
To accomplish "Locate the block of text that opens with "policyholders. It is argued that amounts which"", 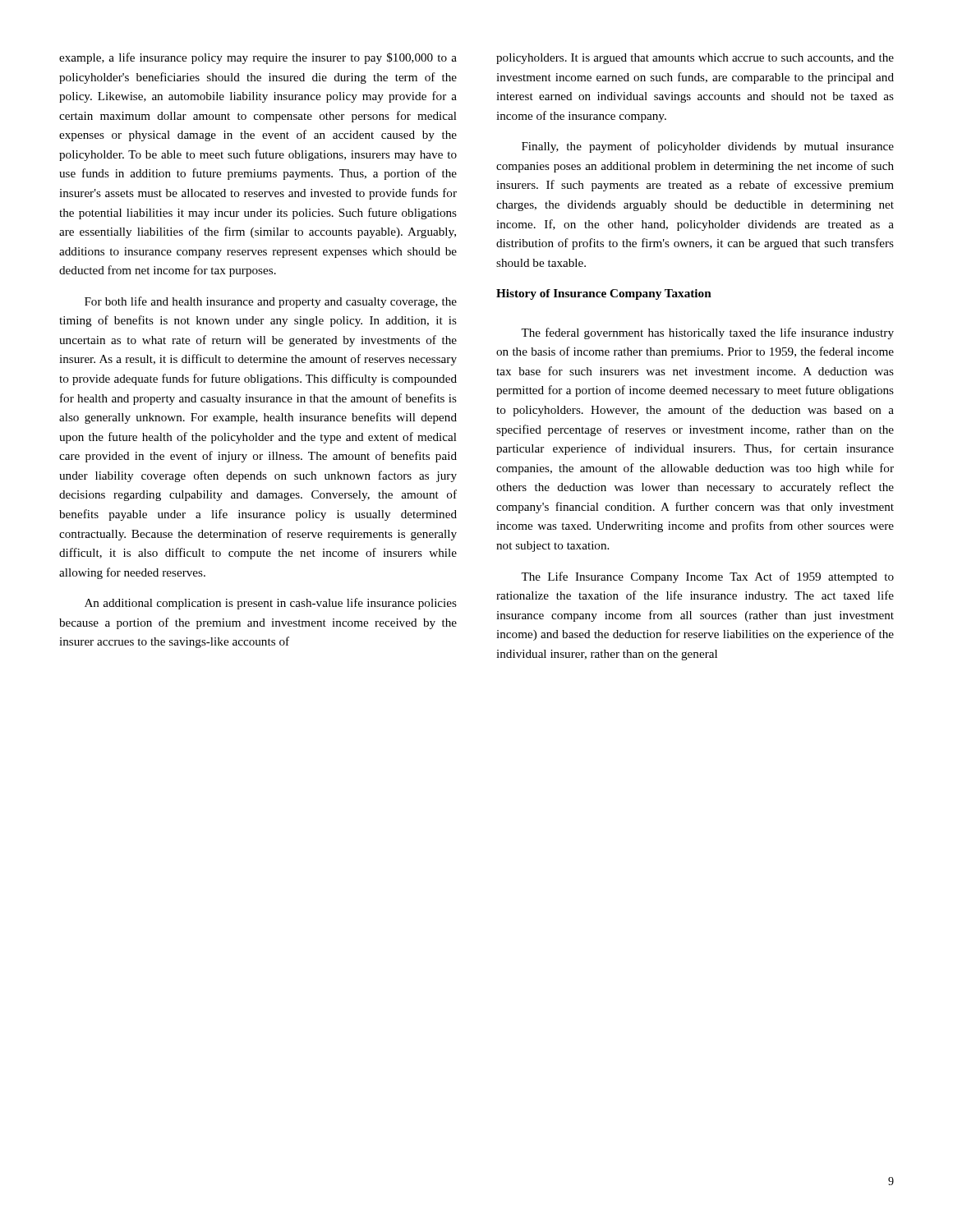I will click(695, 86).
